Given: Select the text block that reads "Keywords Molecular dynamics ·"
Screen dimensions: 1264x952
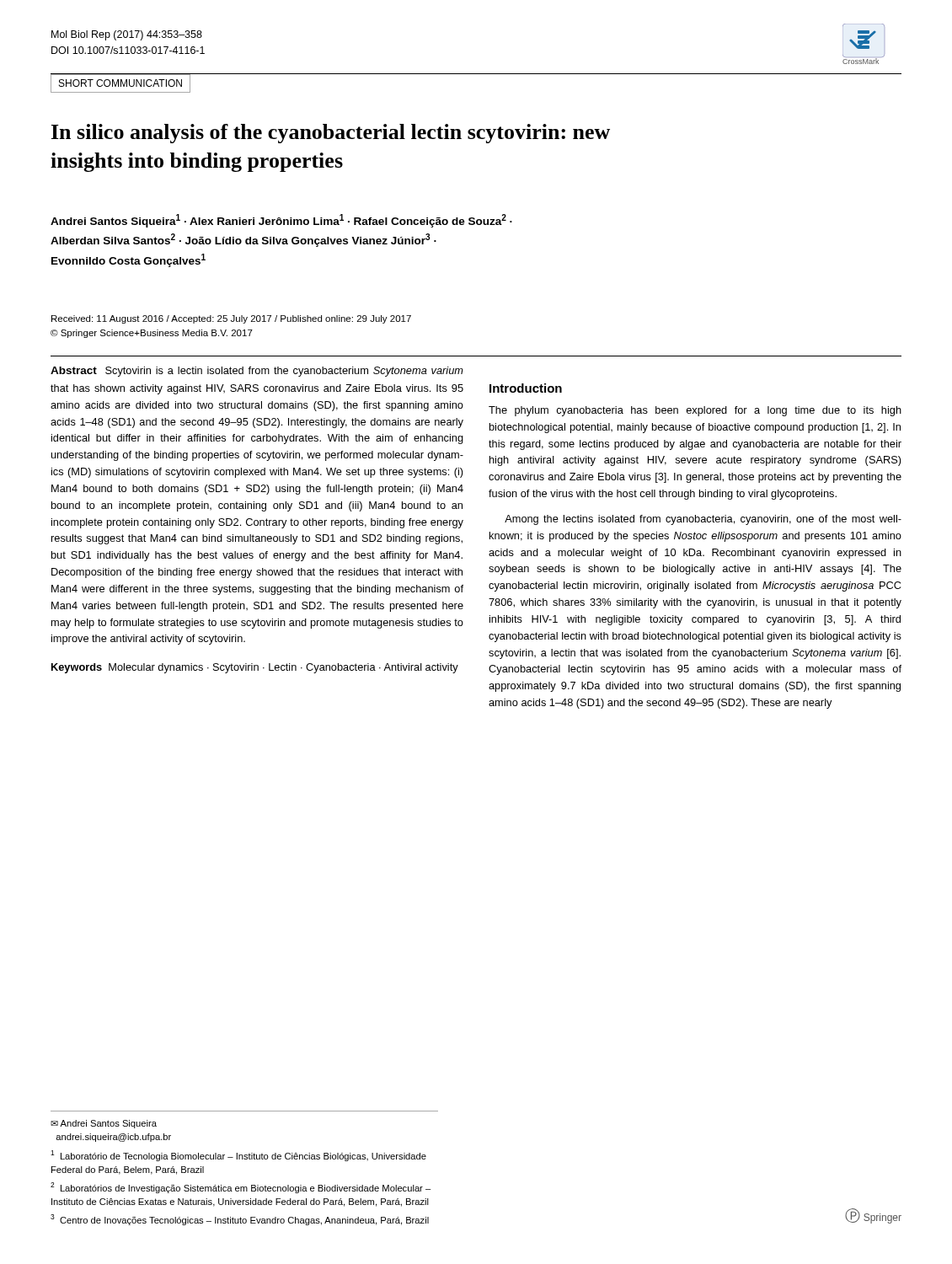Looking at the screenshot, I should [257, 667].
